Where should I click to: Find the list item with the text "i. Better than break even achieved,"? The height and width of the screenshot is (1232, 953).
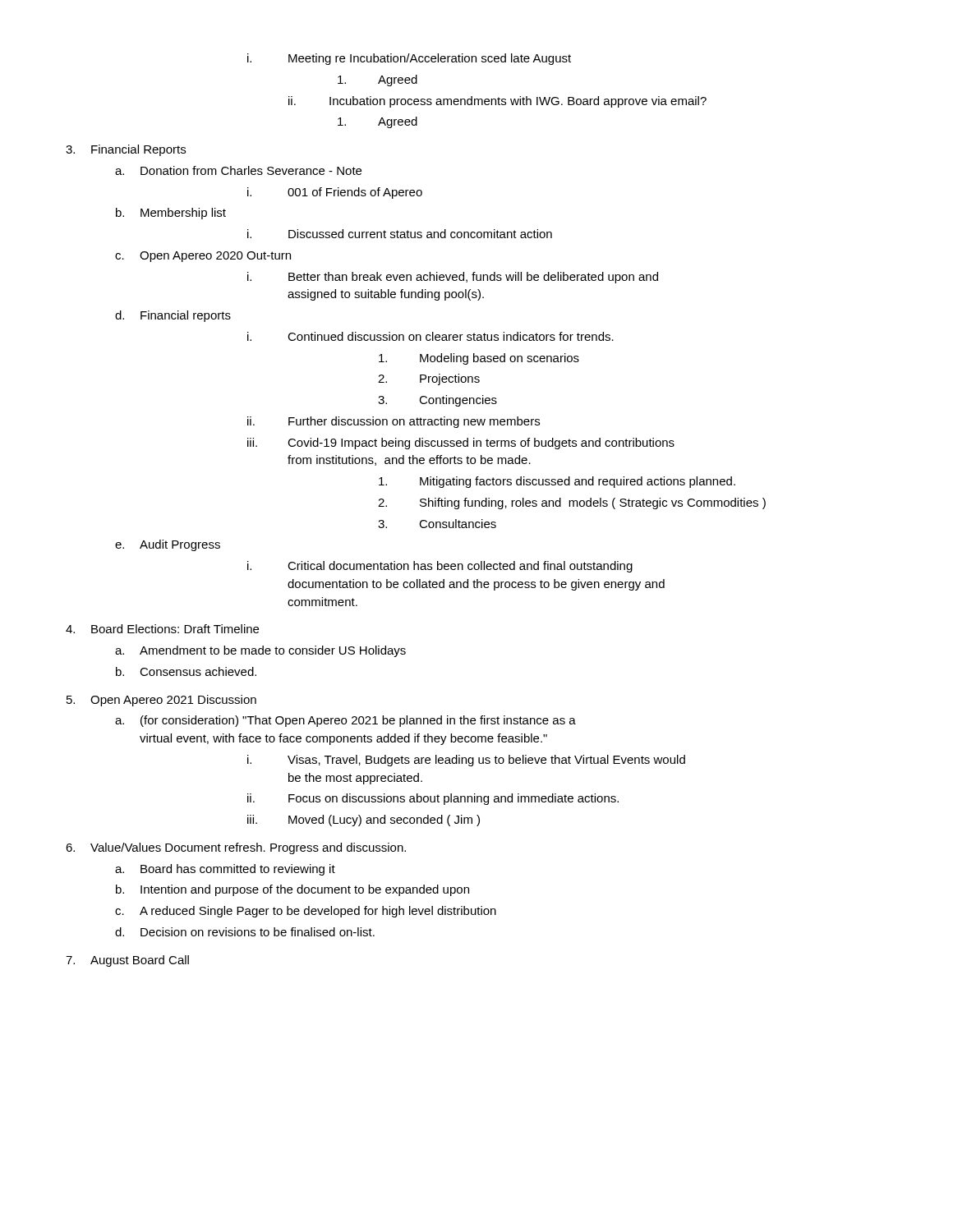(x=567, y=285)
